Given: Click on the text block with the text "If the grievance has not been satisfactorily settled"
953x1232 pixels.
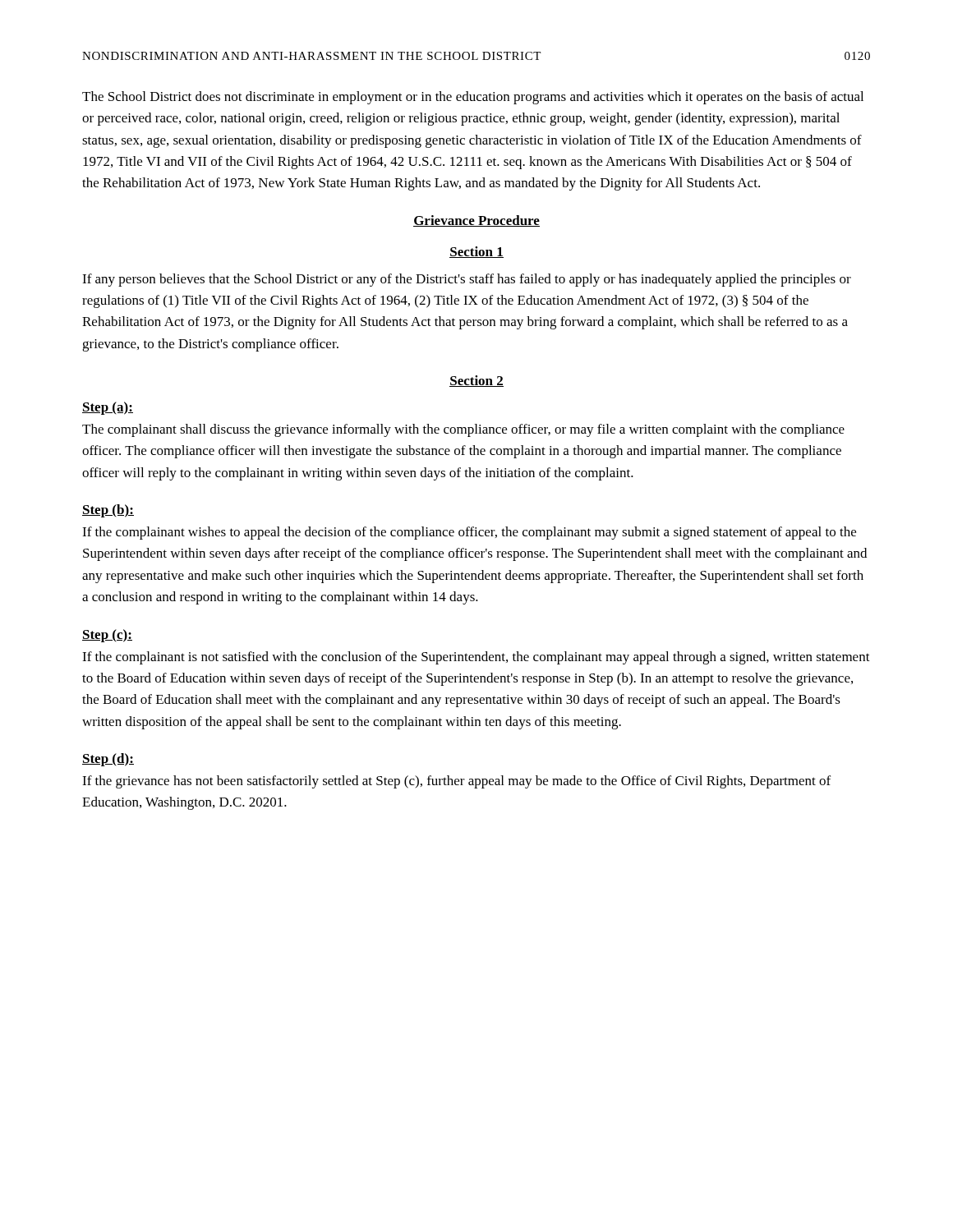Looking at the screenshot, I should coord(456,791).
